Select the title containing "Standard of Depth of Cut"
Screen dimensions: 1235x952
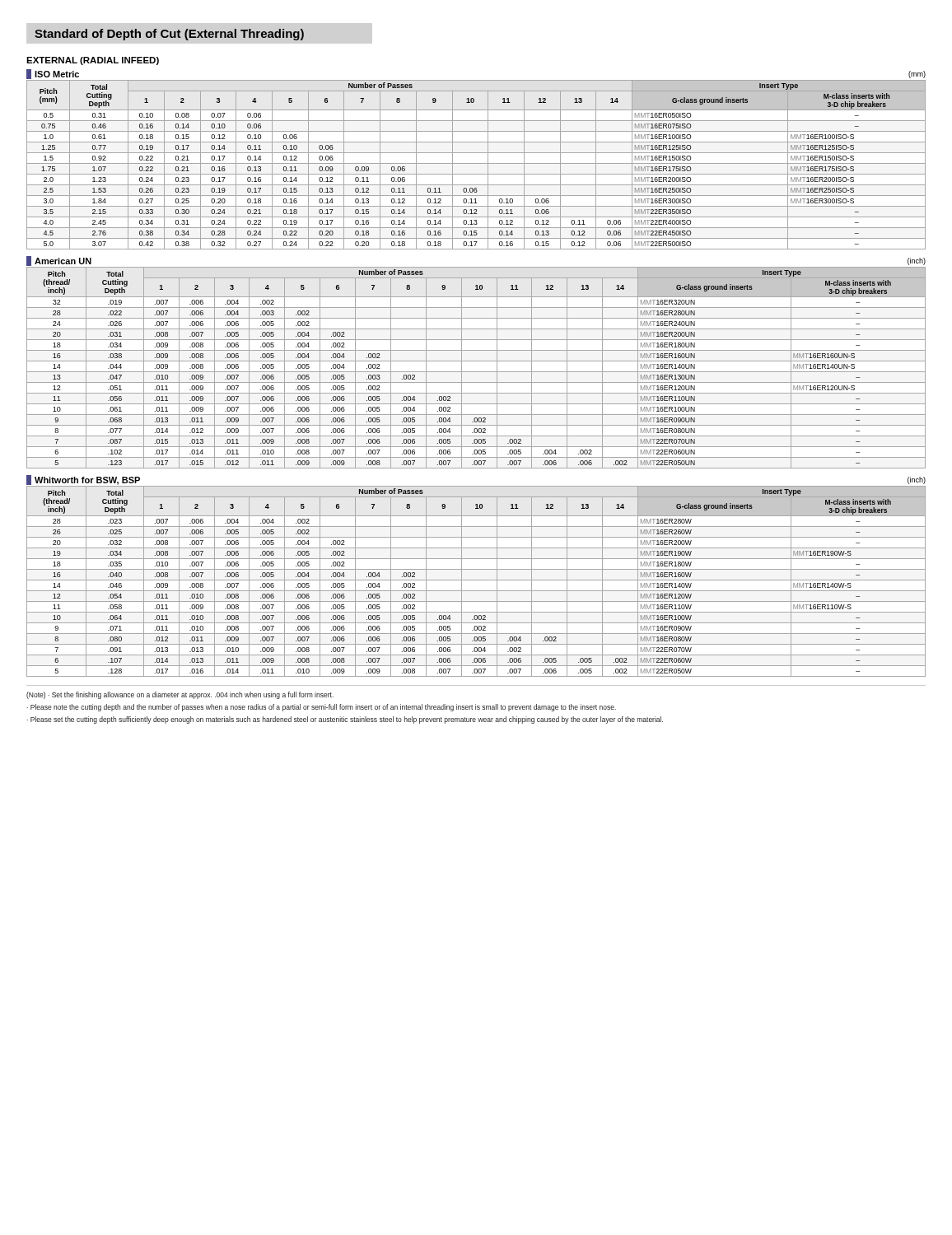point(199,33)
